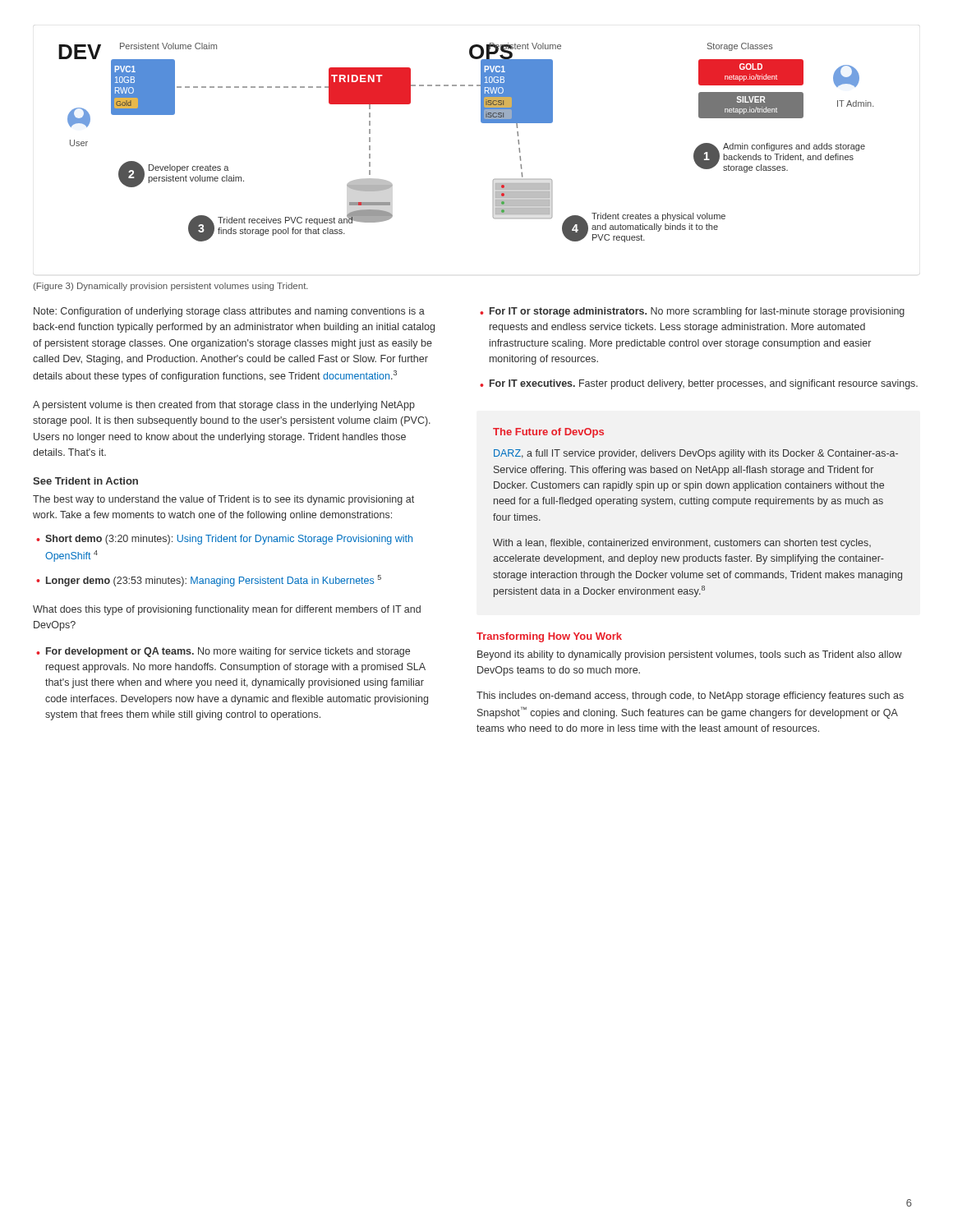Click the passage that begins "• Longer demo (23:53 minutes): Managing Persistent"

pyautogui.click(x=209, y=582)
